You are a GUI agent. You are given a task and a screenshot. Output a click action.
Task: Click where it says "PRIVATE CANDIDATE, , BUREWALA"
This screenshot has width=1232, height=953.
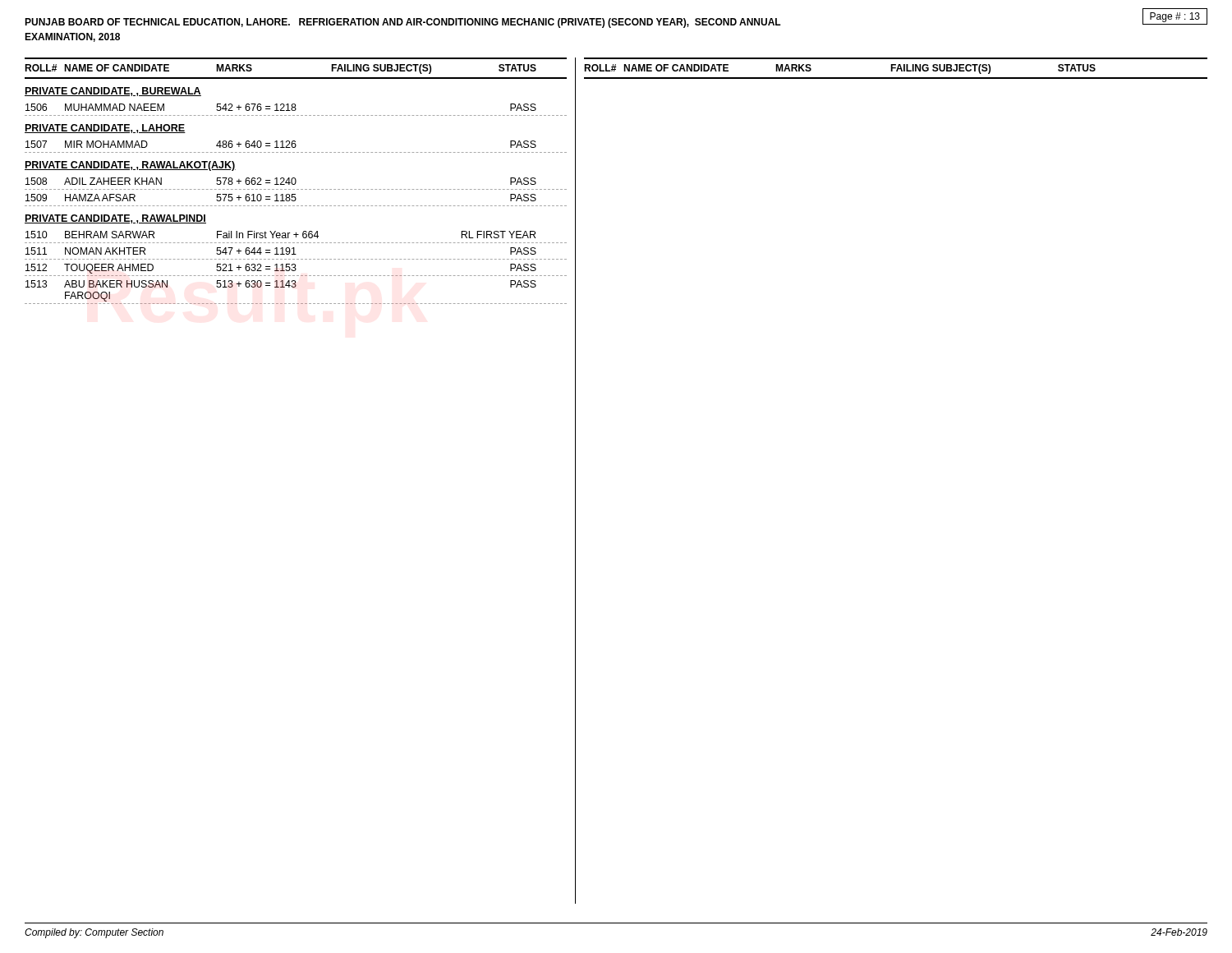click(x=113, y=91)
